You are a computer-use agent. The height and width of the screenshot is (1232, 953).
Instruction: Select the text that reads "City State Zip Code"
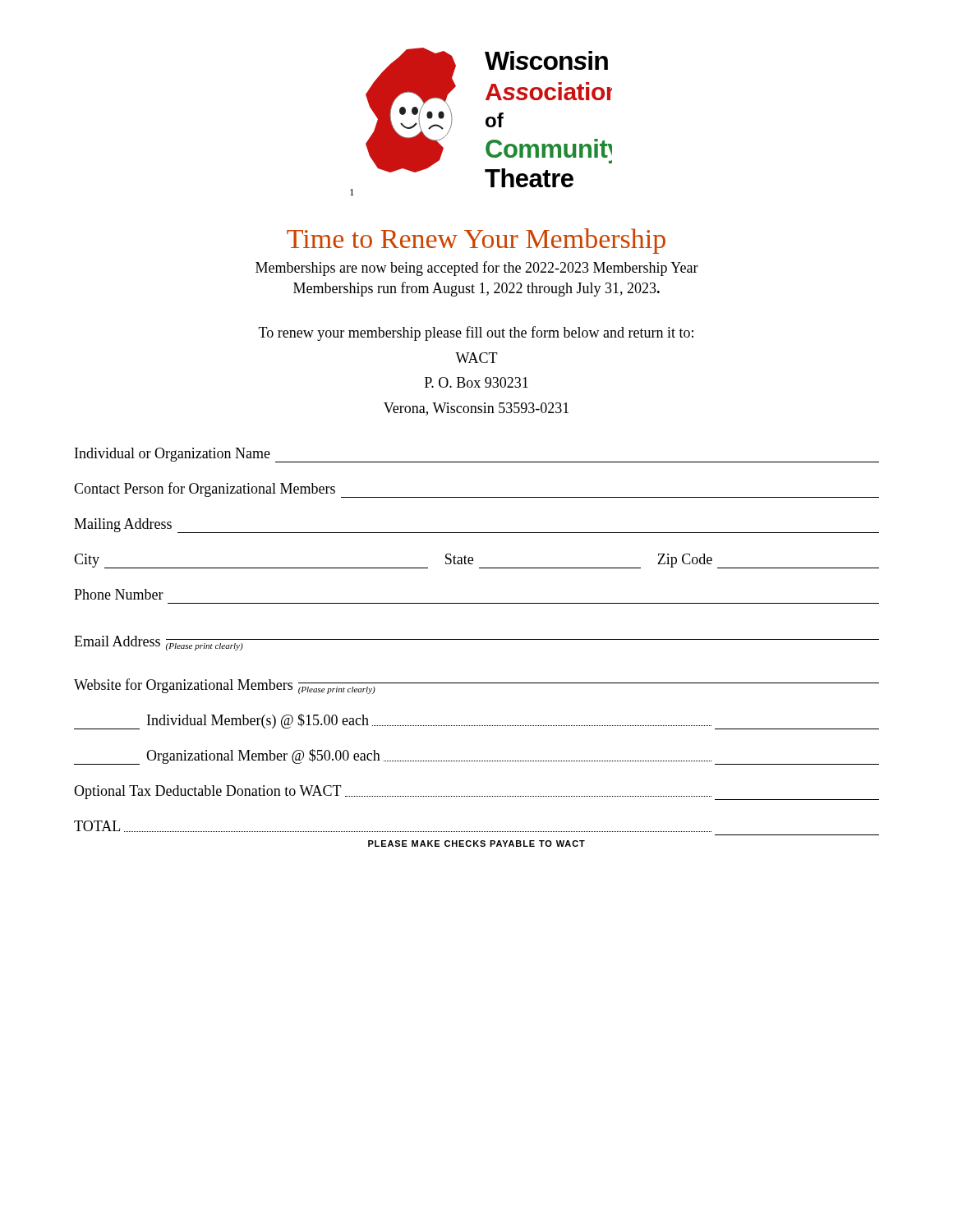tap(476, 560)
